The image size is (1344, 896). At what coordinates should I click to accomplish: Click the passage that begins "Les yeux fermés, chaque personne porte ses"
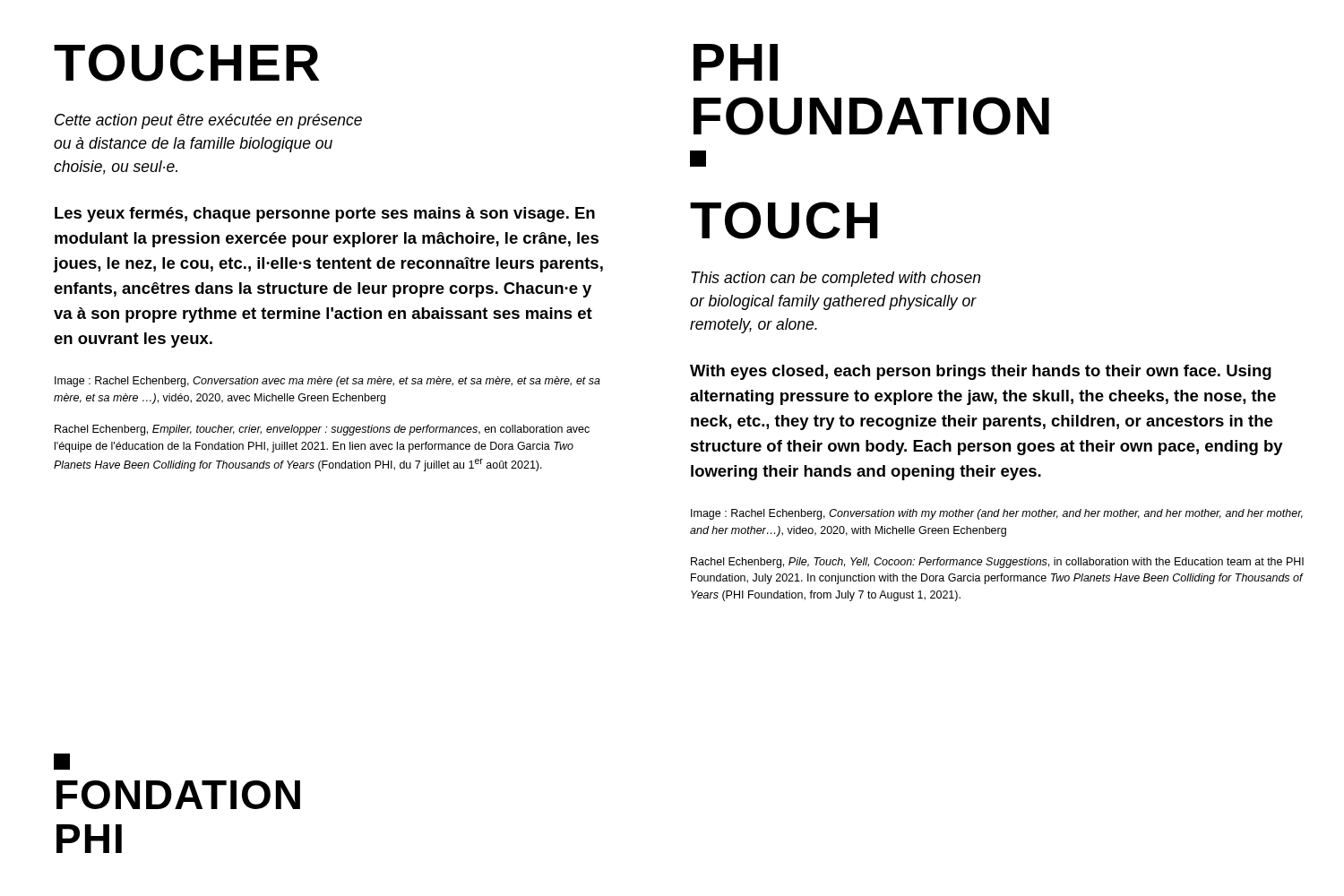[331, 276]
